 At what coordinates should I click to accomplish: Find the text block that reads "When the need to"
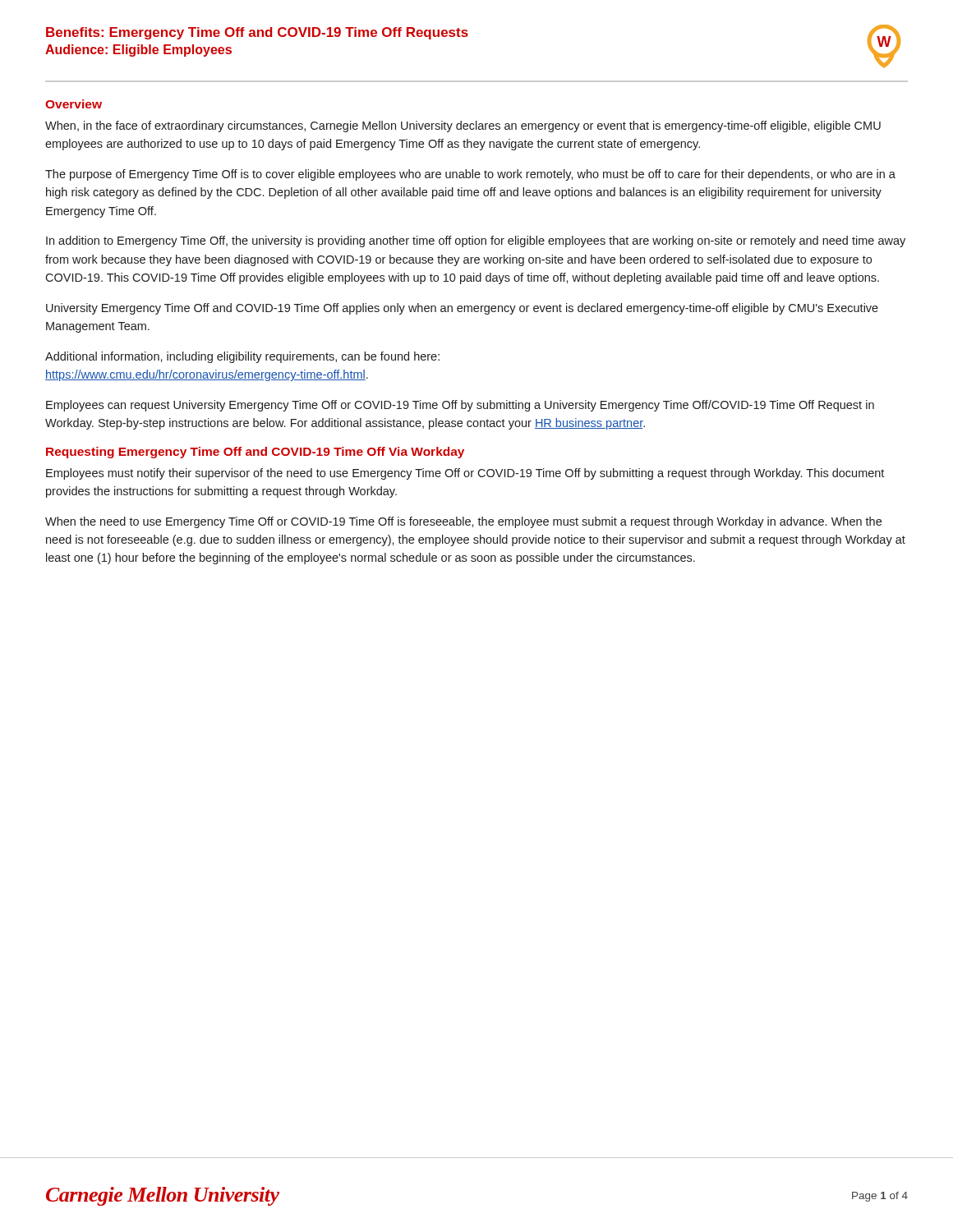point(475,540)
